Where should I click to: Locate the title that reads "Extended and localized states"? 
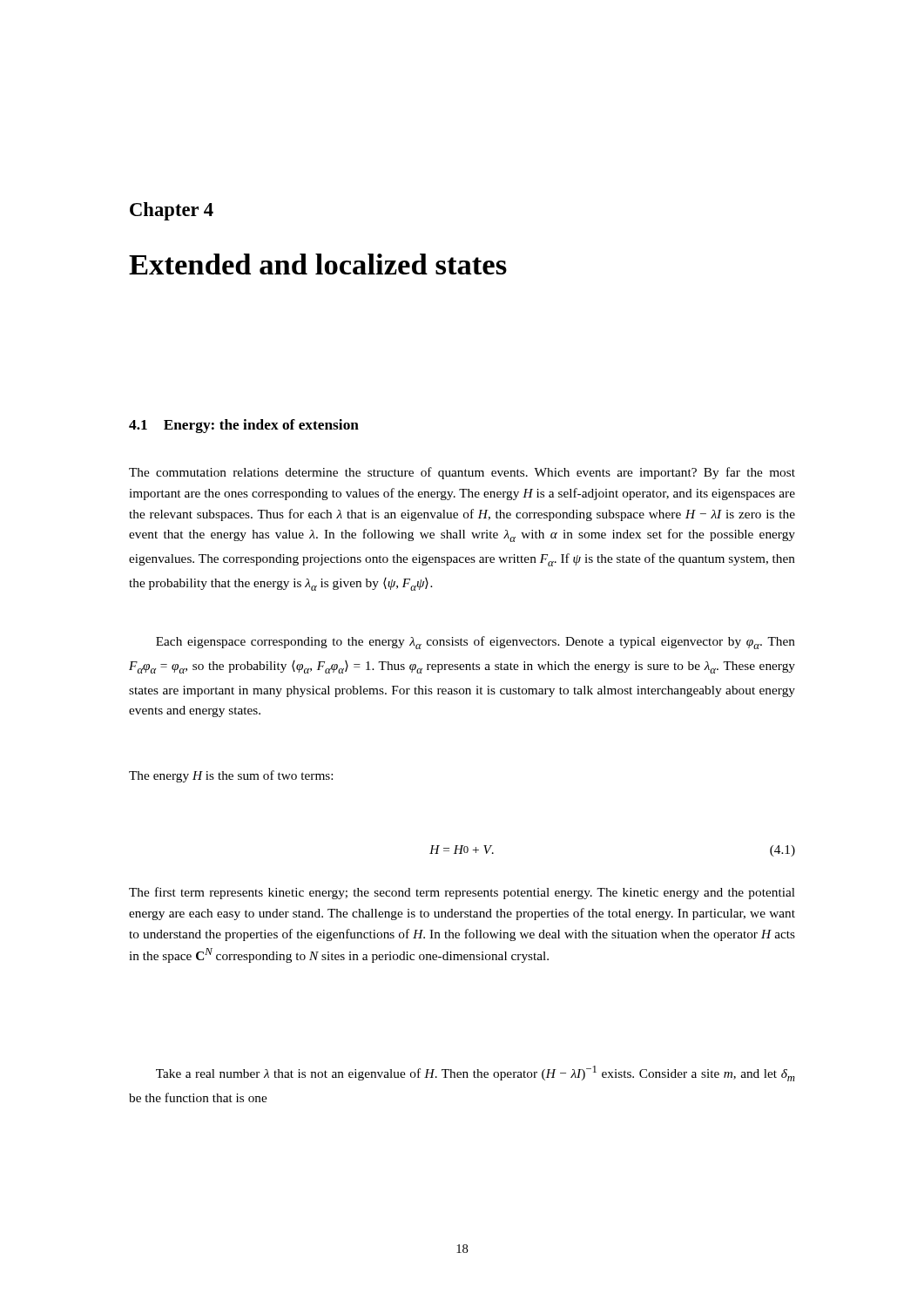tap(318, 264)
